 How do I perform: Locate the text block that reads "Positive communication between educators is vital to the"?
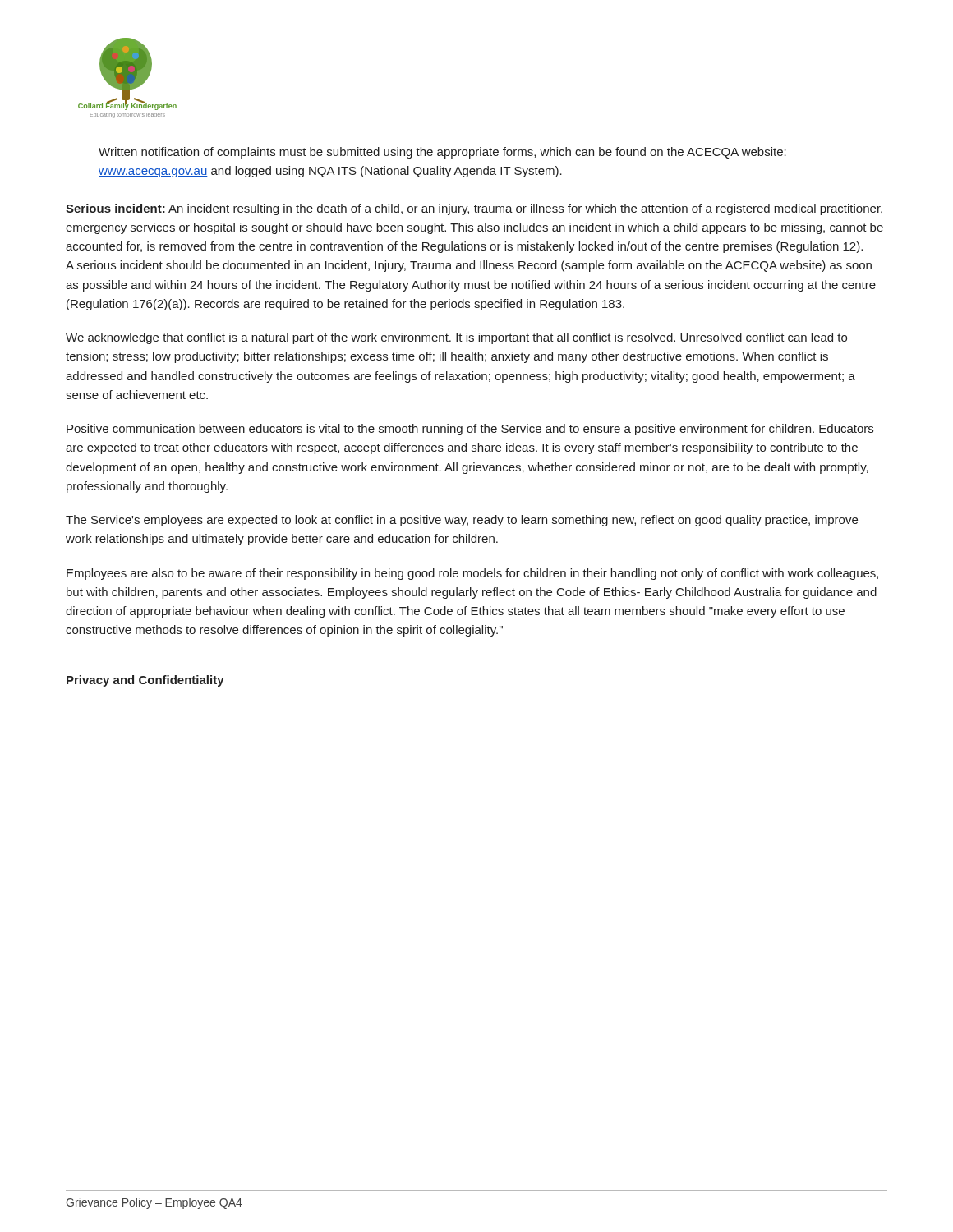coord(470,457)
